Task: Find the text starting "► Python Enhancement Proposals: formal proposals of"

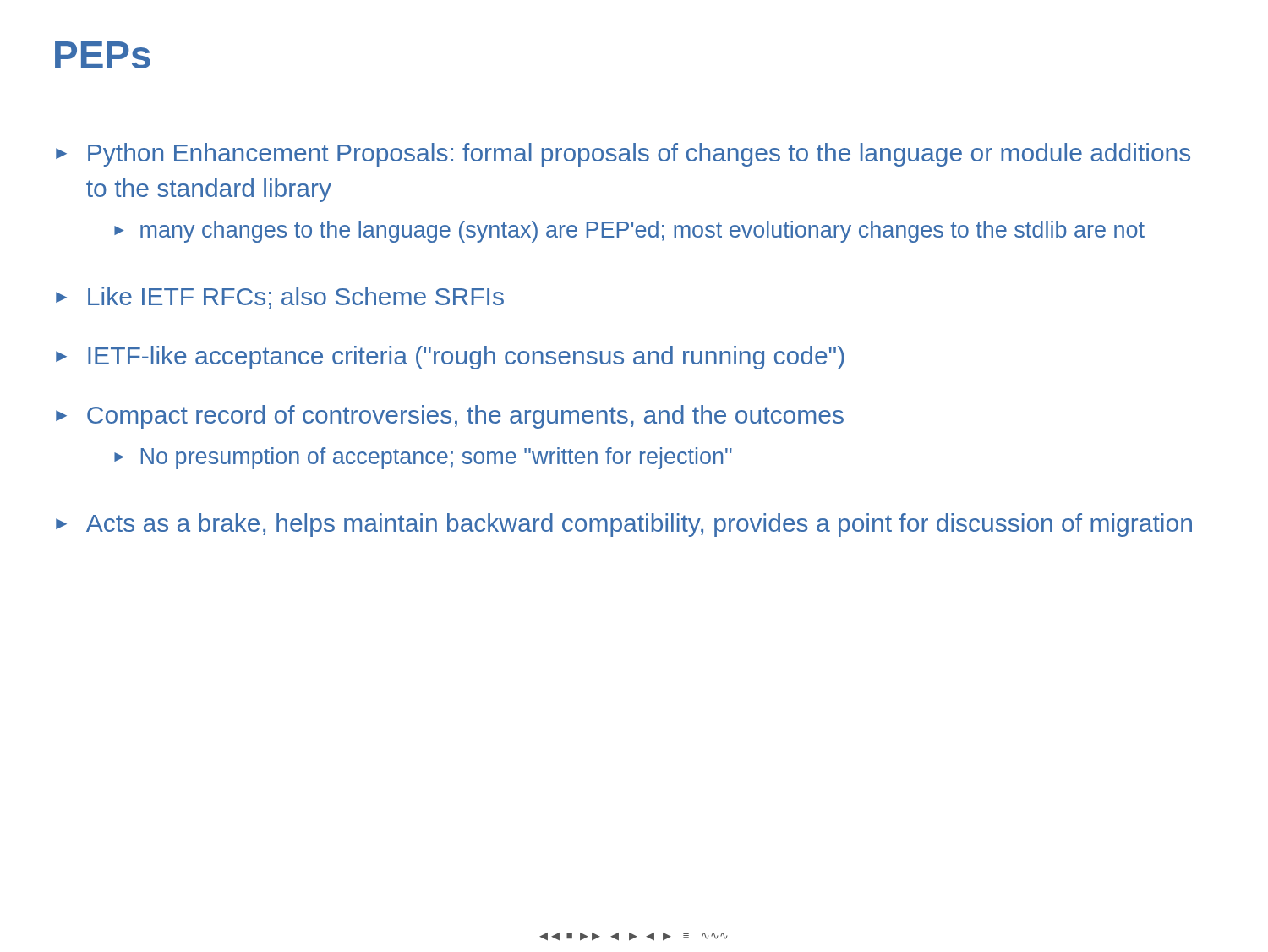Action: coord(623,155)
